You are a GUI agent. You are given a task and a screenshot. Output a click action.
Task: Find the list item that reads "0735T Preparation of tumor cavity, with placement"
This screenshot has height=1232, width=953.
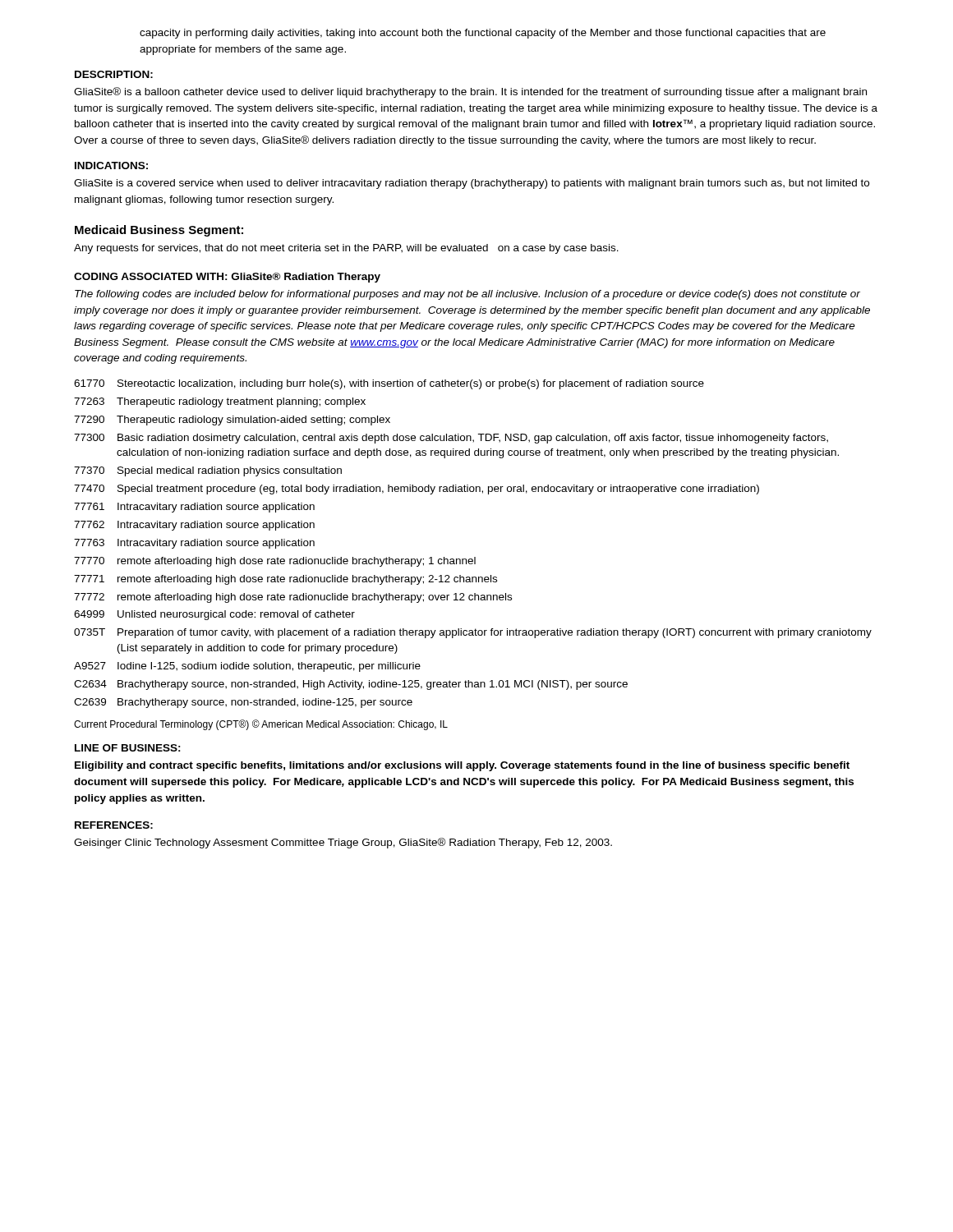[x=476, y=641]
